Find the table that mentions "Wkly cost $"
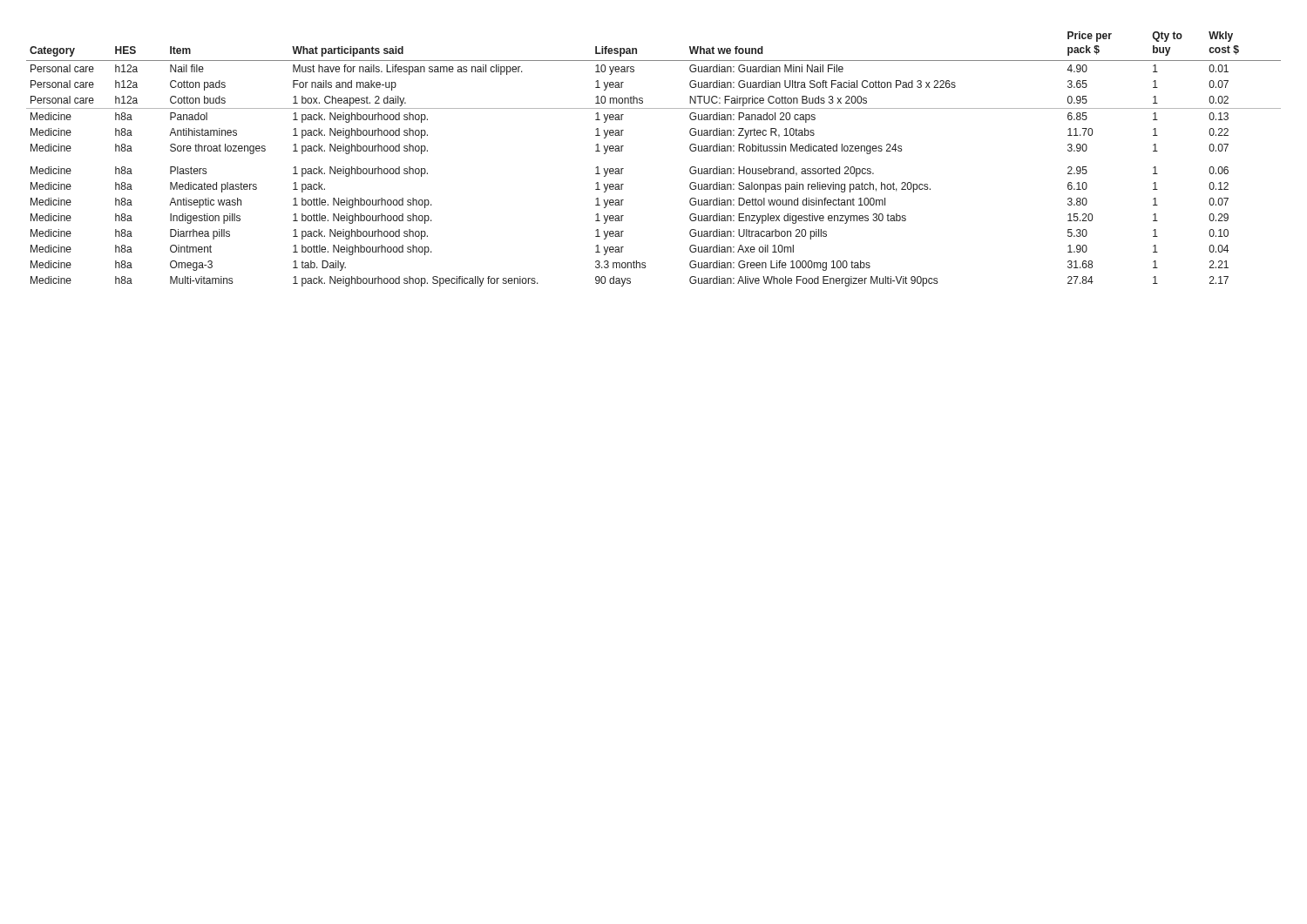Screen dimensions: 924x1307 tap(654, 157)
